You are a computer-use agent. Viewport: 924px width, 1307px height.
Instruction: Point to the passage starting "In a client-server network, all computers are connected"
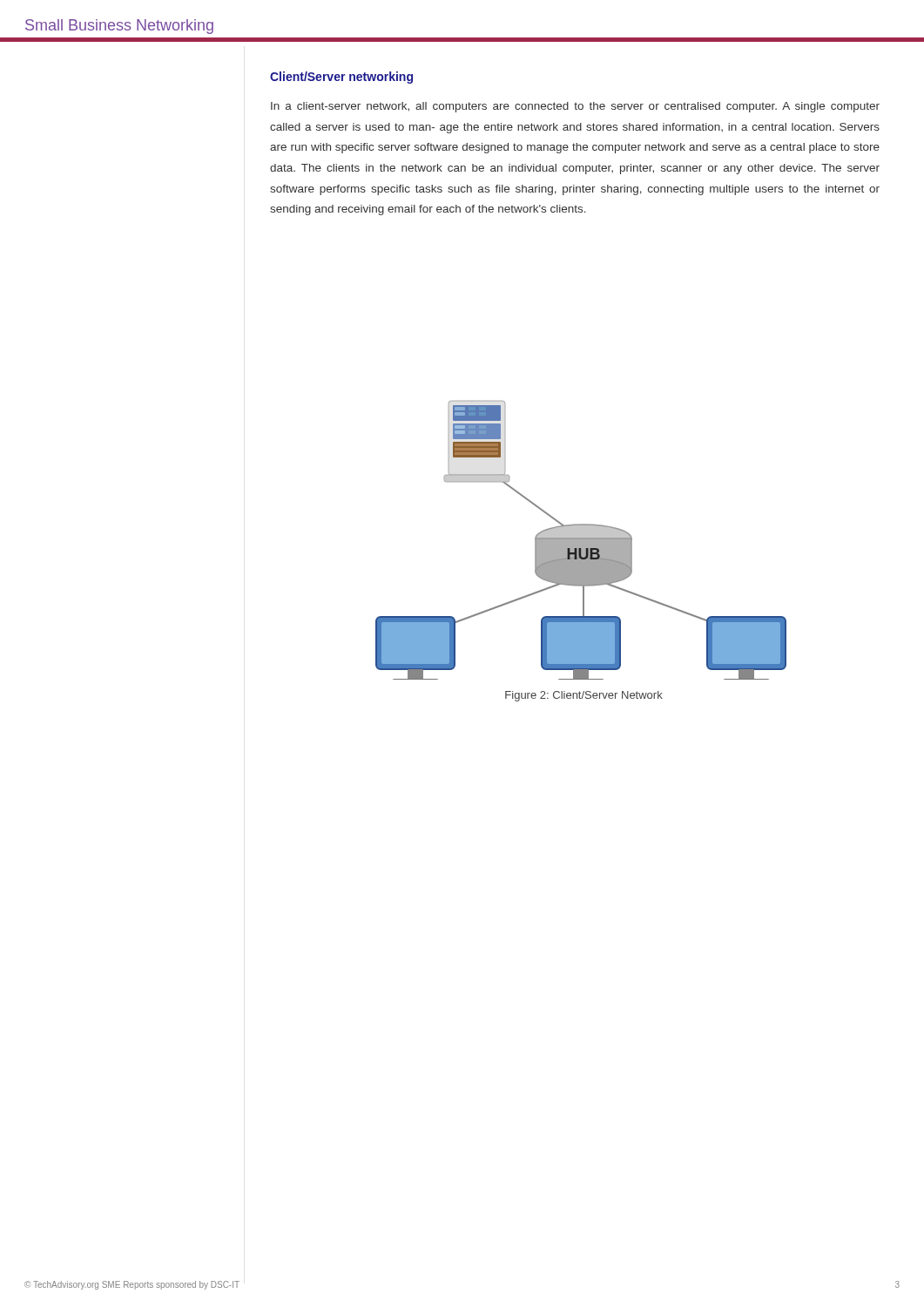(x=575, y=157)
